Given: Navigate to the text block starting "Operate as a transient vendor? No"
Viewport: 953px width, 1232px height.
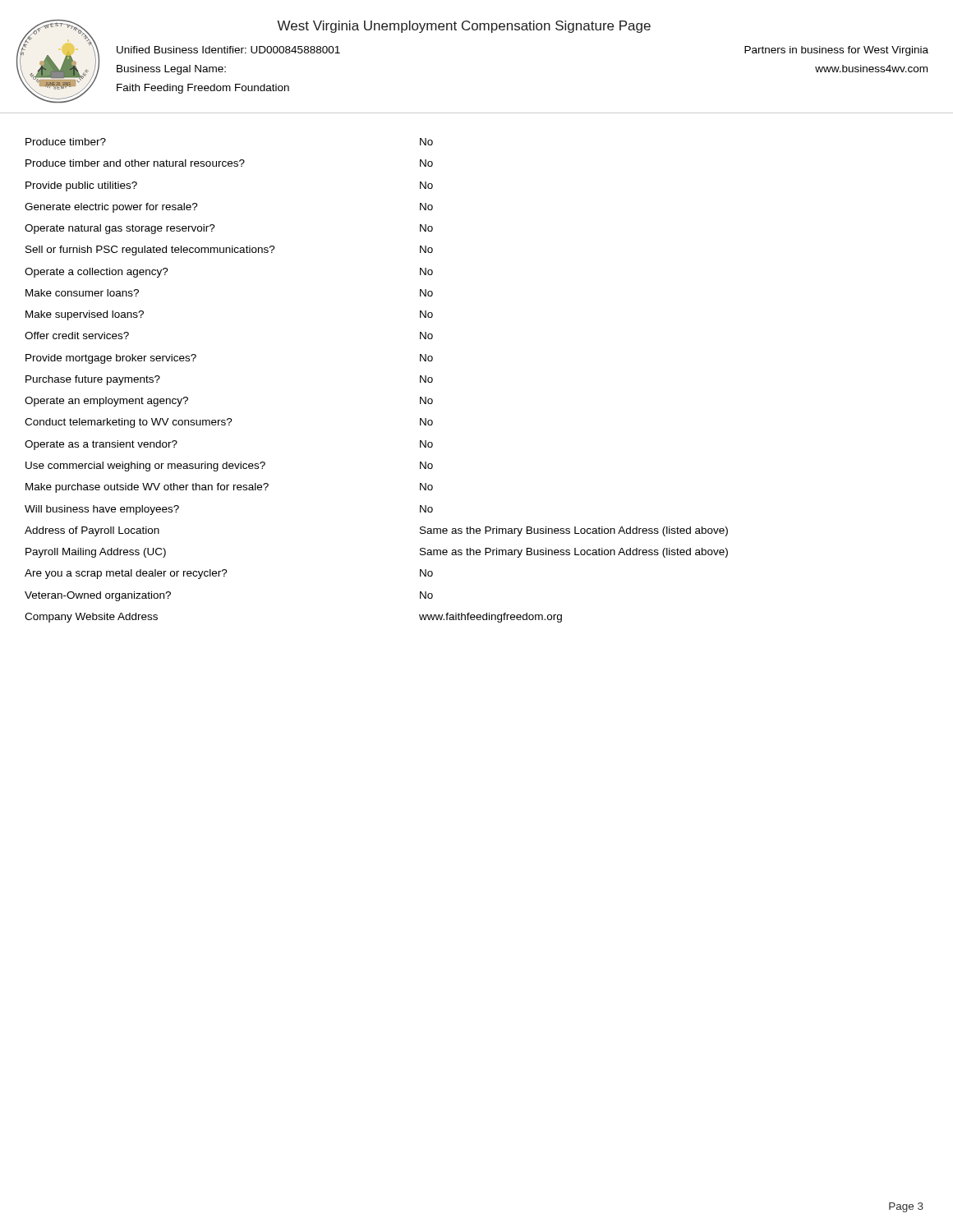Looking at the screenshot, I should pos(101,445).
